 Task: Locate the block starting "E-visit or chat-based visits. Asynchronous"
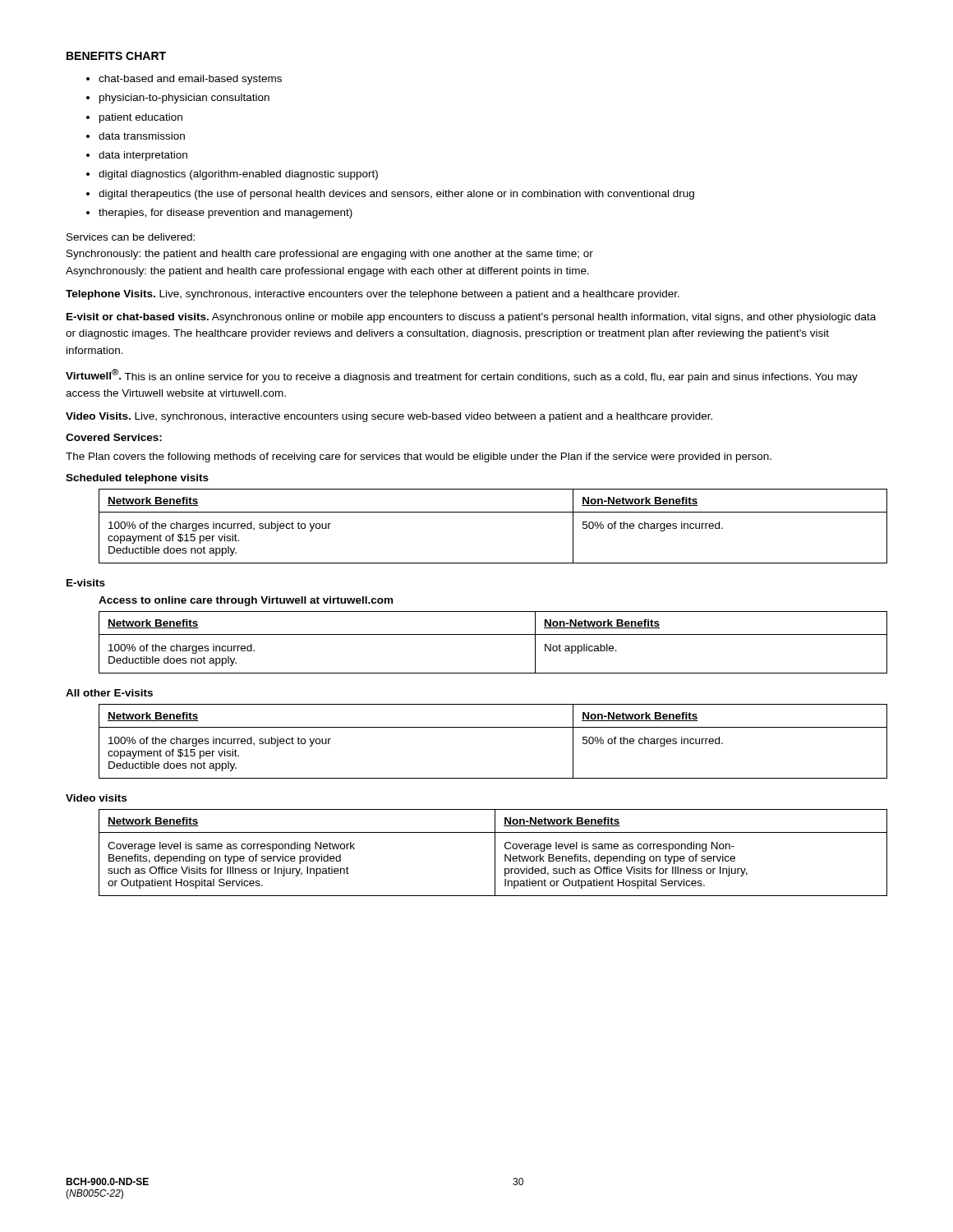(x=471, y=333)
